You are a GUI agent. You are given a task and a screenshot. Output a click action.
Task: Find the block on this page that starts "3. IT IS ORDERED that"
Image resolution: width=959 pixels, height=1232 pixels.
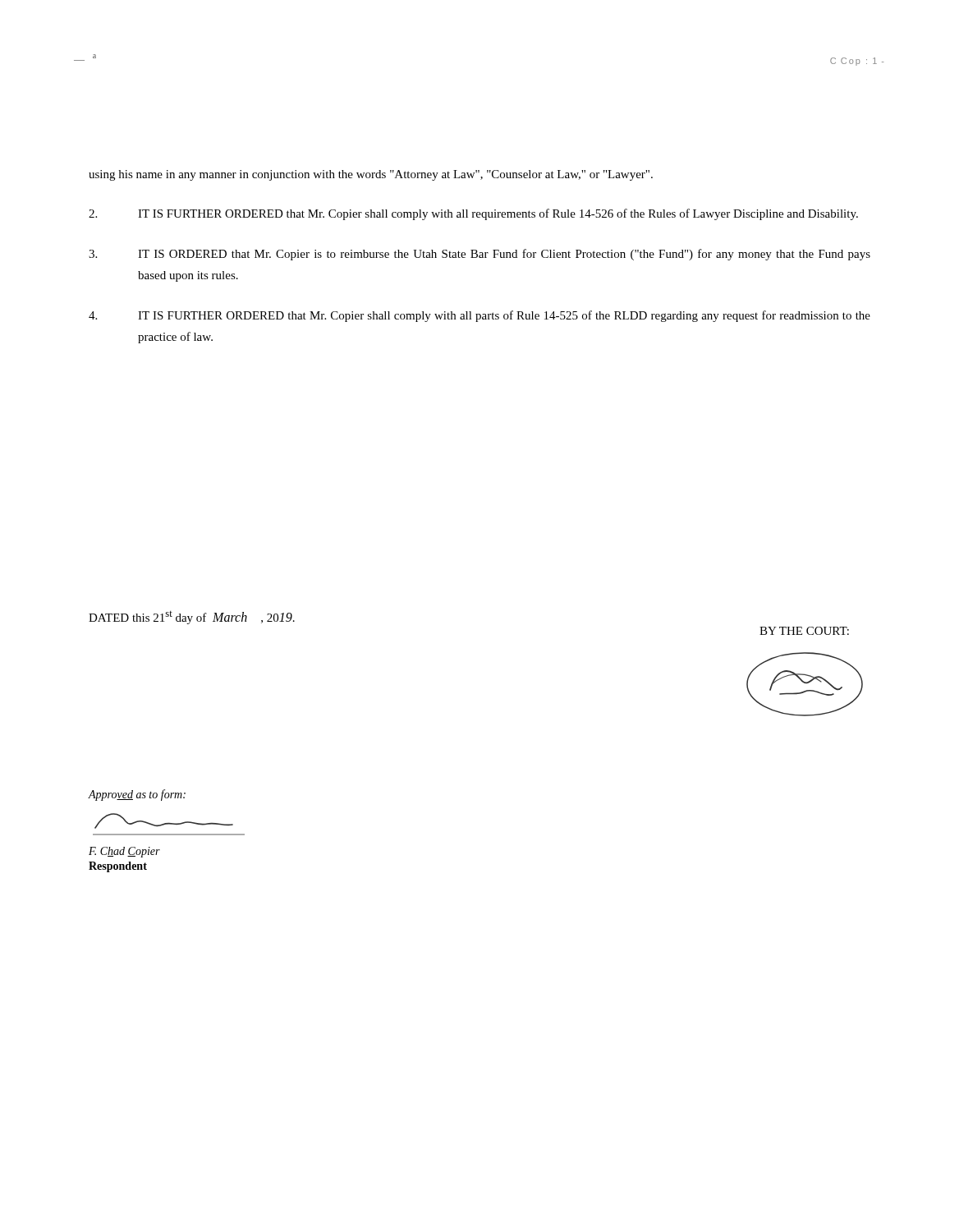click(480, 265)
